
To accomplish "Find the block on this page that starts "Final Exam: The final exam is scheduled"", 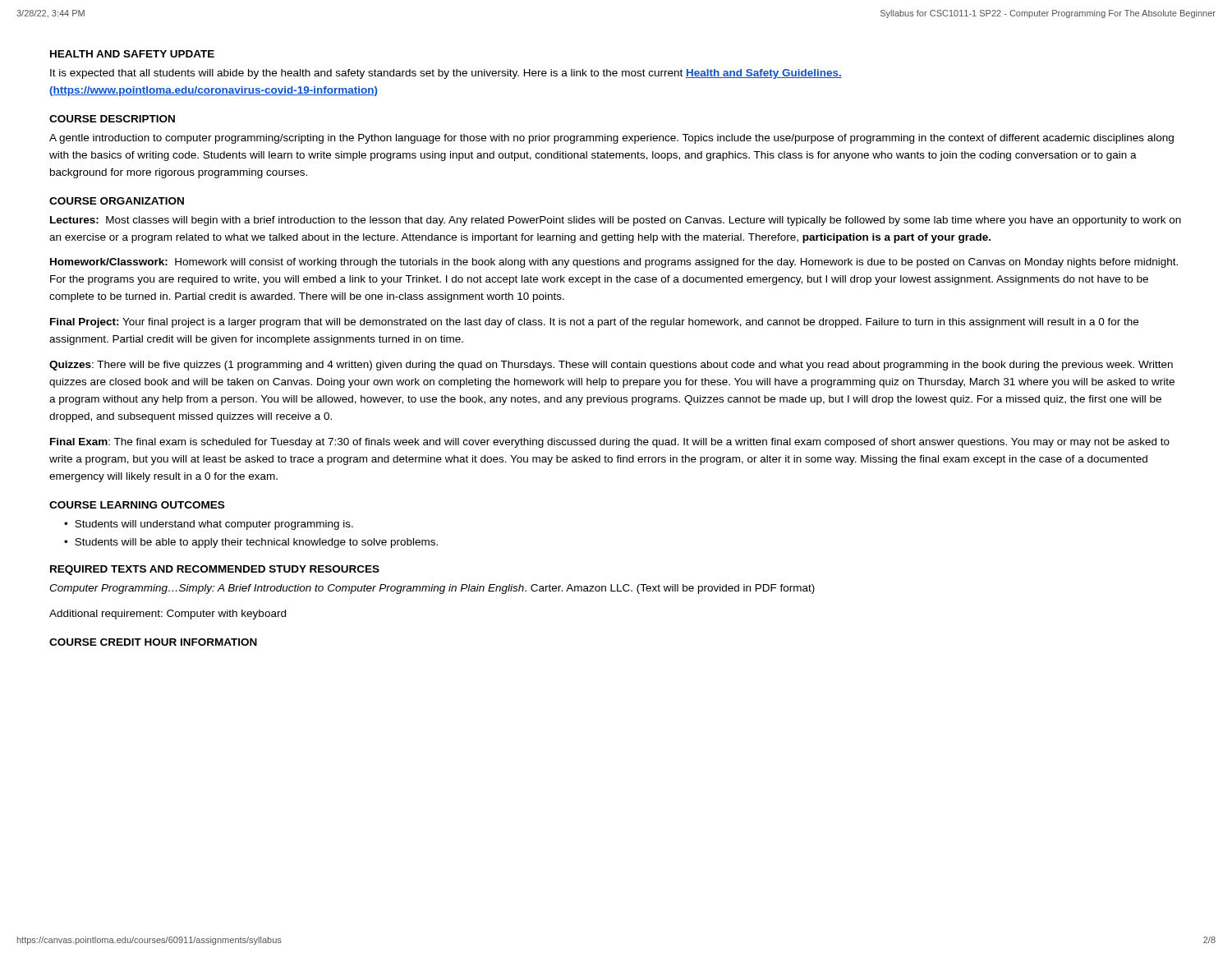I will [609, 459].
